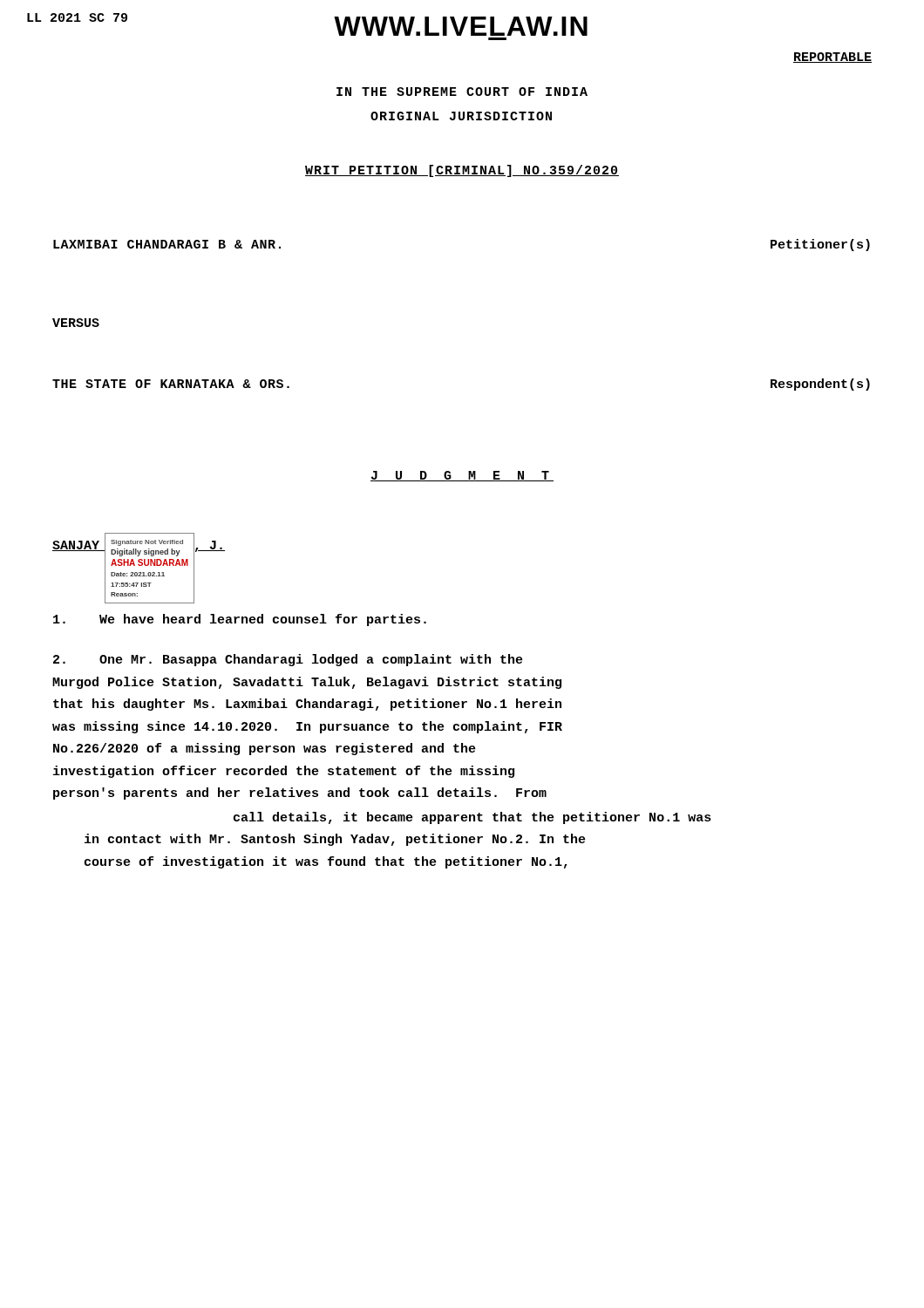This screenshot has height=1308, width=924.
Task: Find the text starting "WRIT PETITION [CRIMINAL] NO.359/2020"
Action: point(462,171)
